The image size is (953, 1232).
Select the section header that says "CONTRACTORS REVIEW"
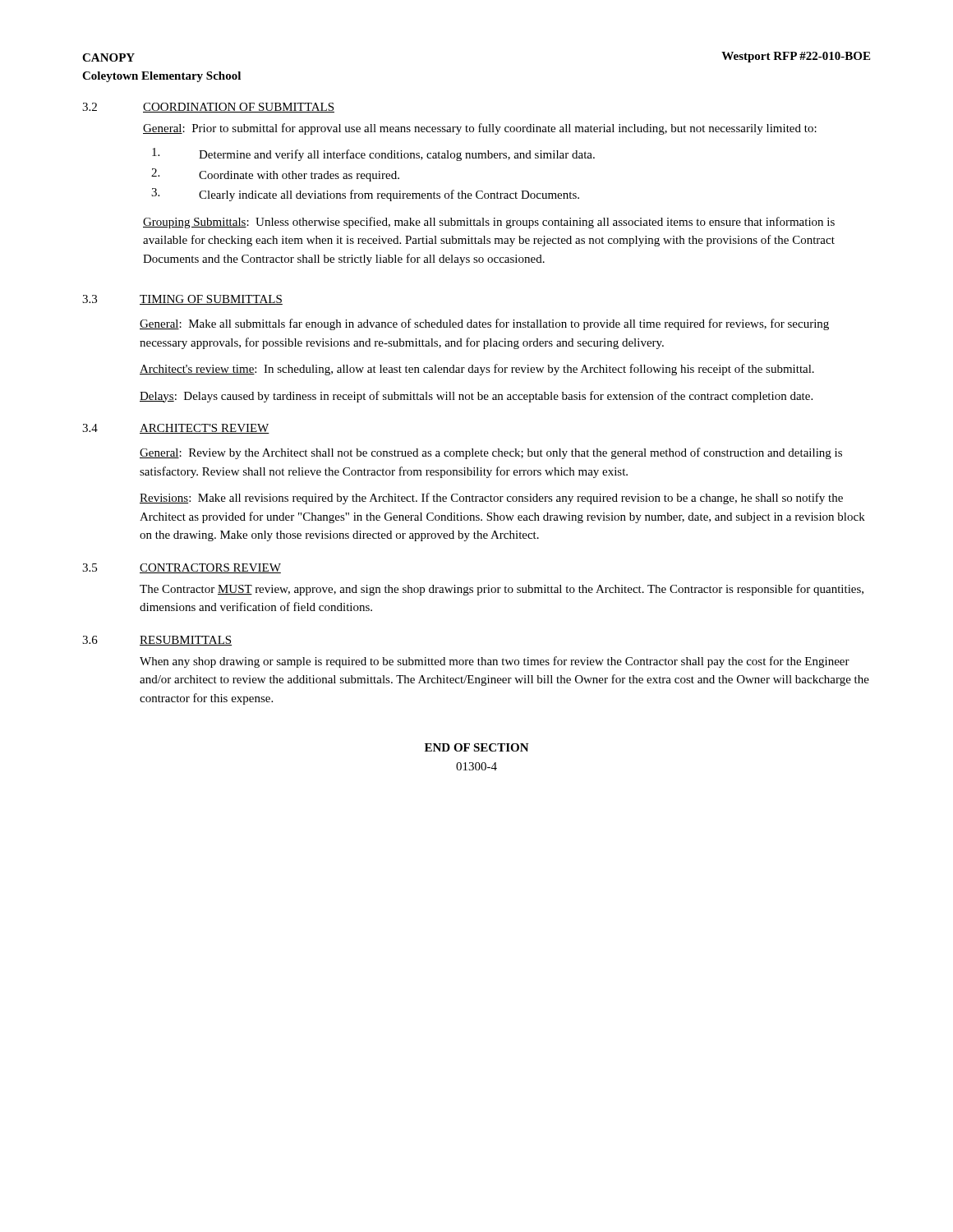(x=210, y=567)
